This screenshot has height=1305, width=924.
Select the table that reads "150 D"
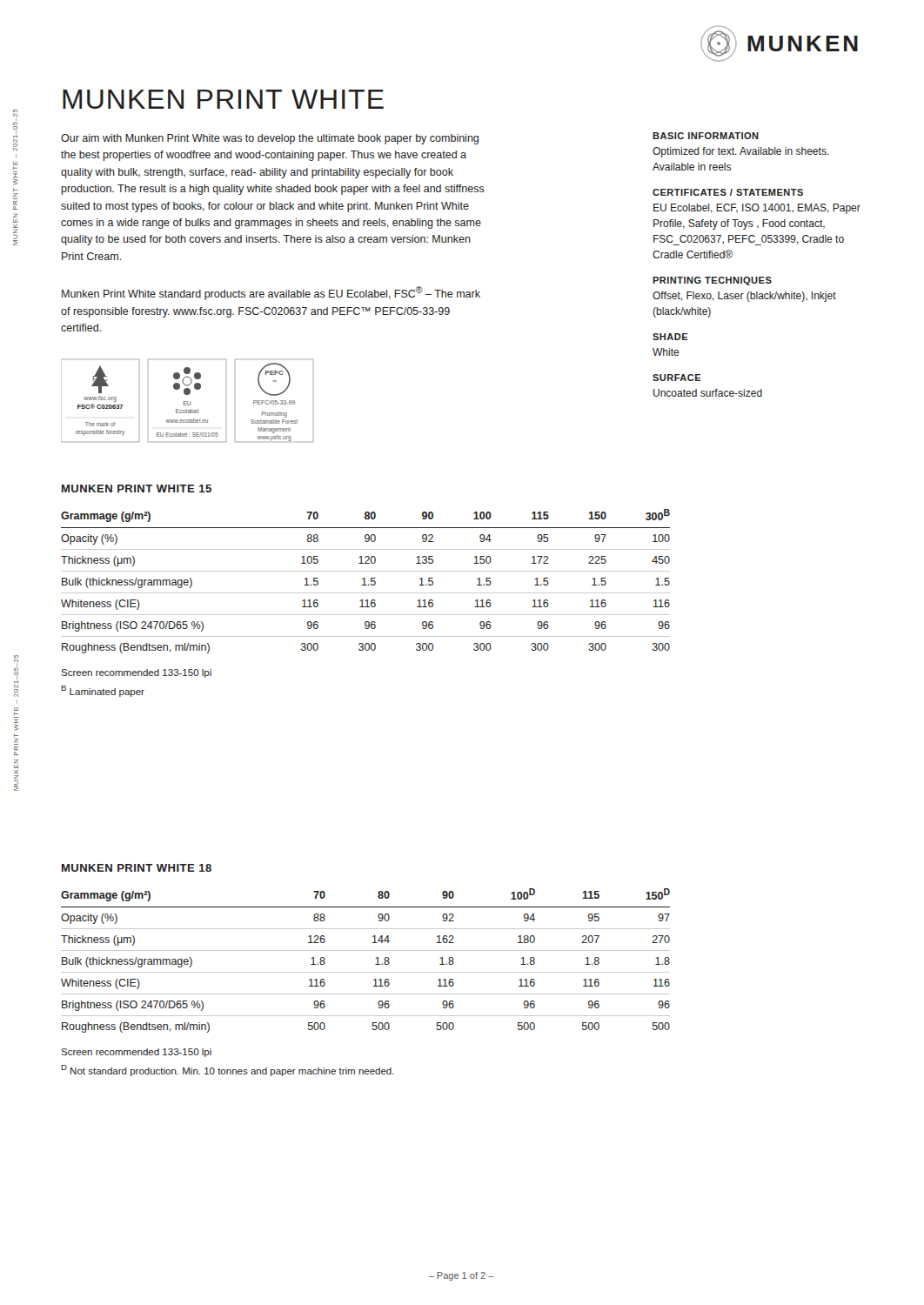[x=365, y=960]
